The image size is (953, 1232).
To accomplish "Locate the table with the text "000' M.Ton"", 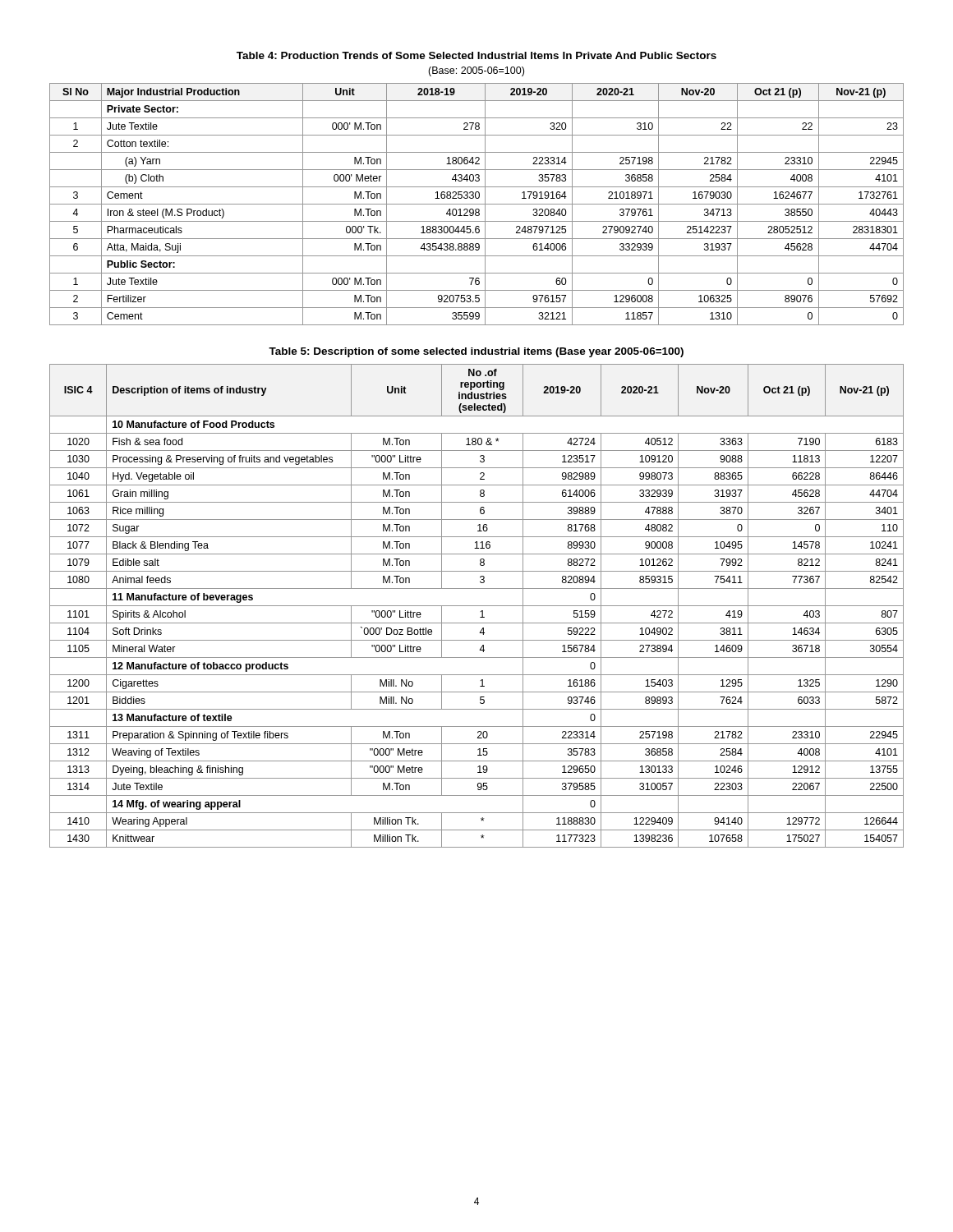I will [x=476, y=204].
